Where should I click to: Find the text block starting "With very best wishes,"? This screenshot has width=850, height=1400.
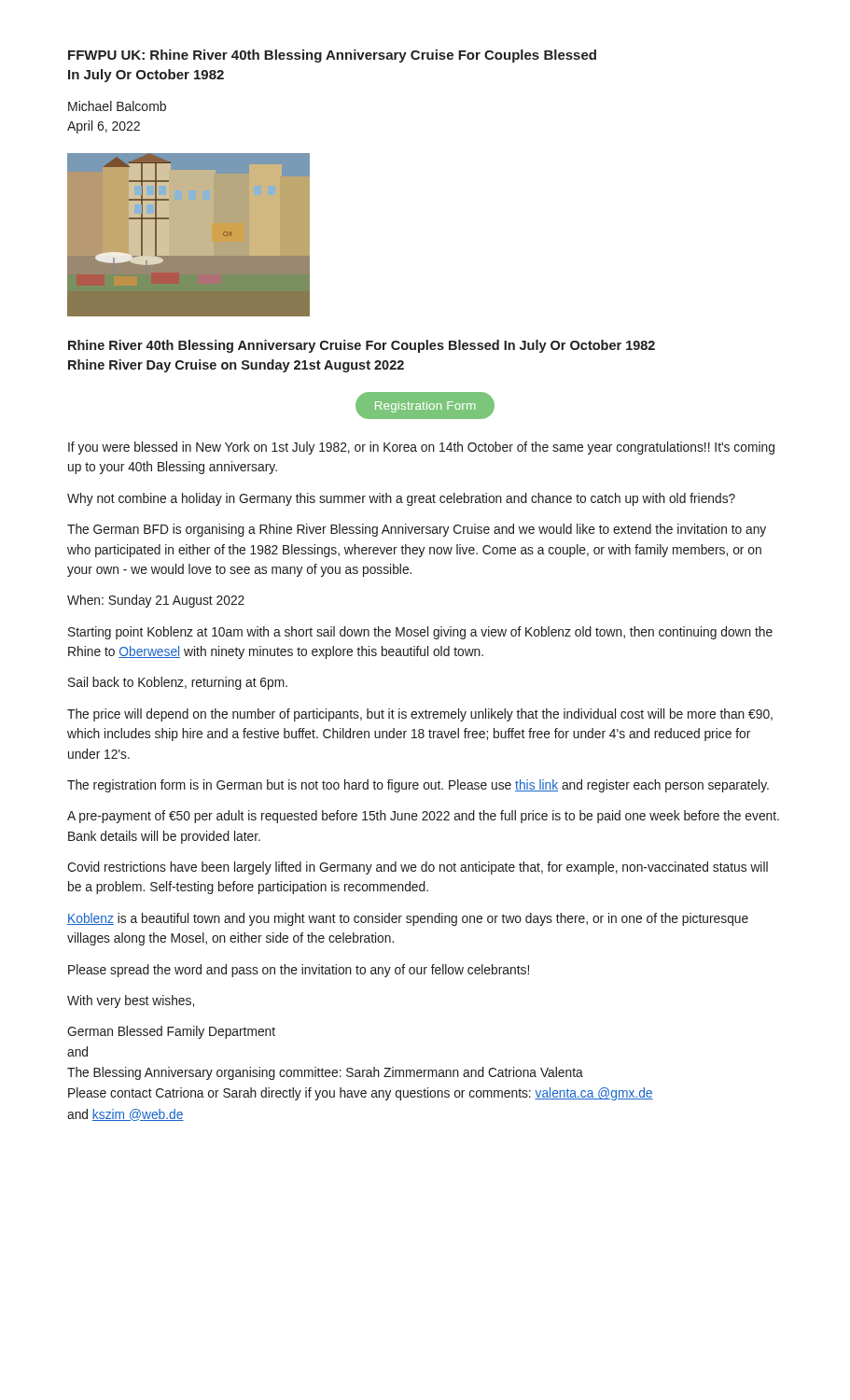point(131,1001)
